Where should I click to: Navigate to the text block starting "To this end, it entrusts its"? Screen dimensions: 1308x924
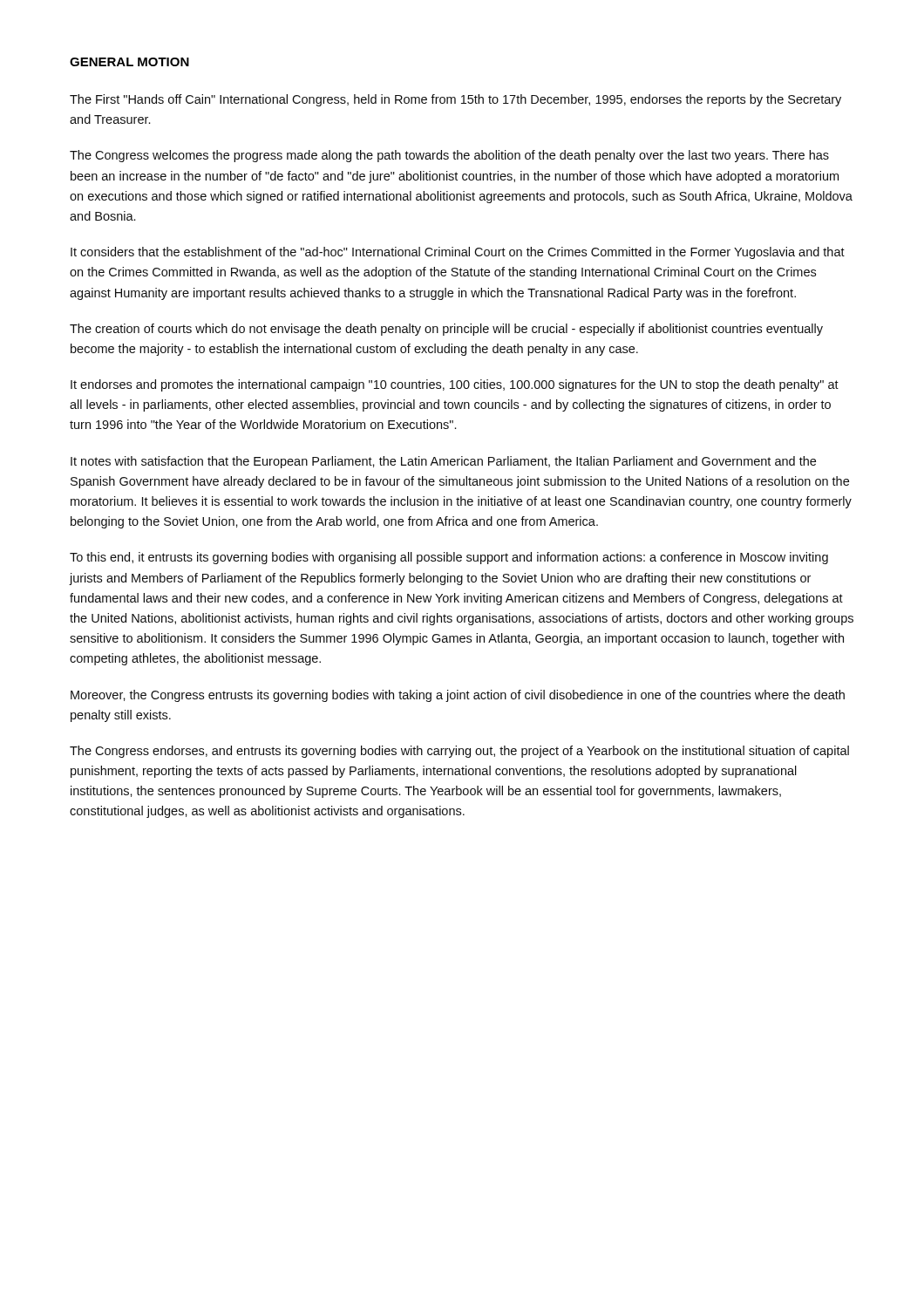[462, 608]
